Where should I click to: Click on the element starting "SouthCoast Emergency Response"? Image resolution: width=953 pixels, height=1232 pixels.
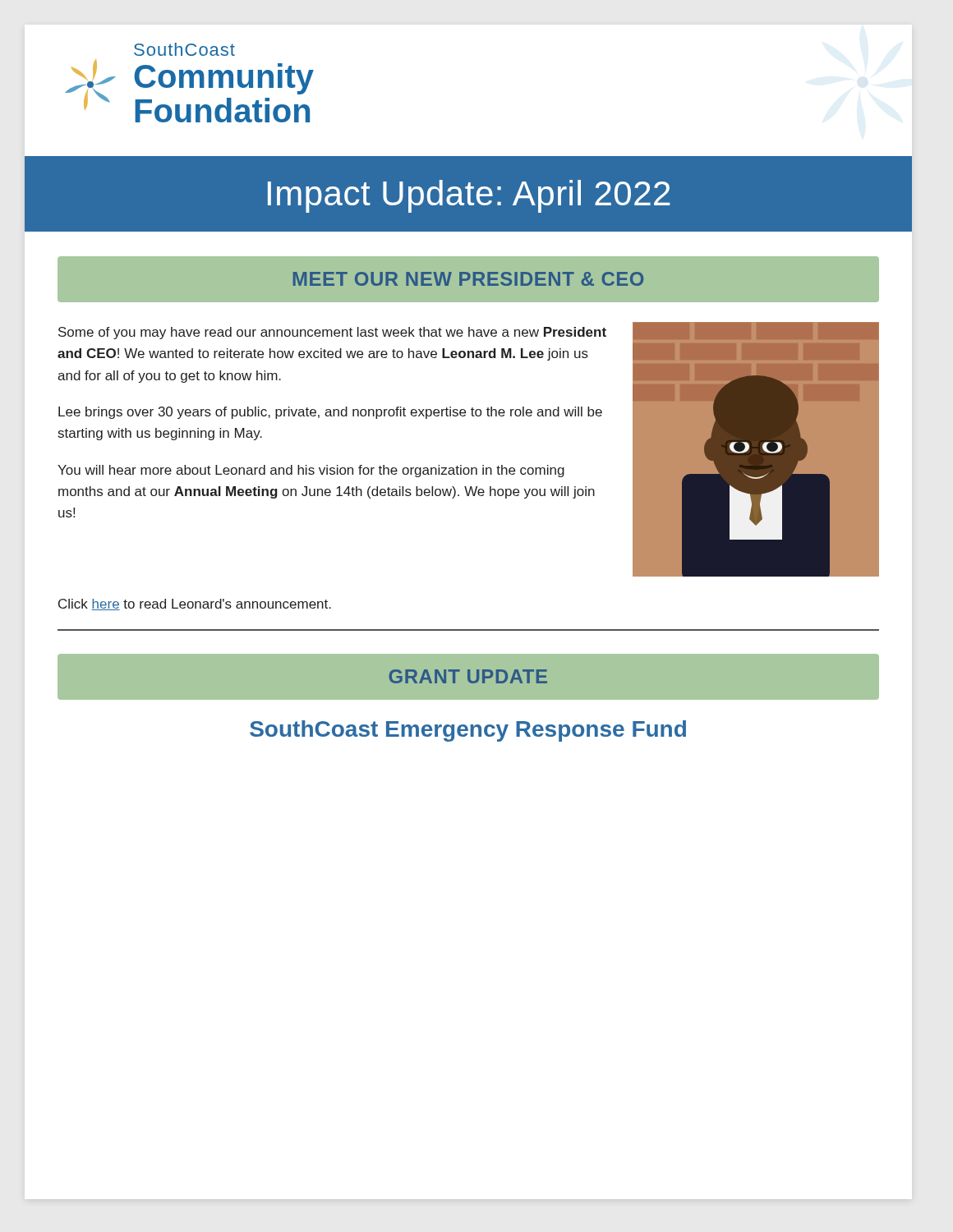468,729
